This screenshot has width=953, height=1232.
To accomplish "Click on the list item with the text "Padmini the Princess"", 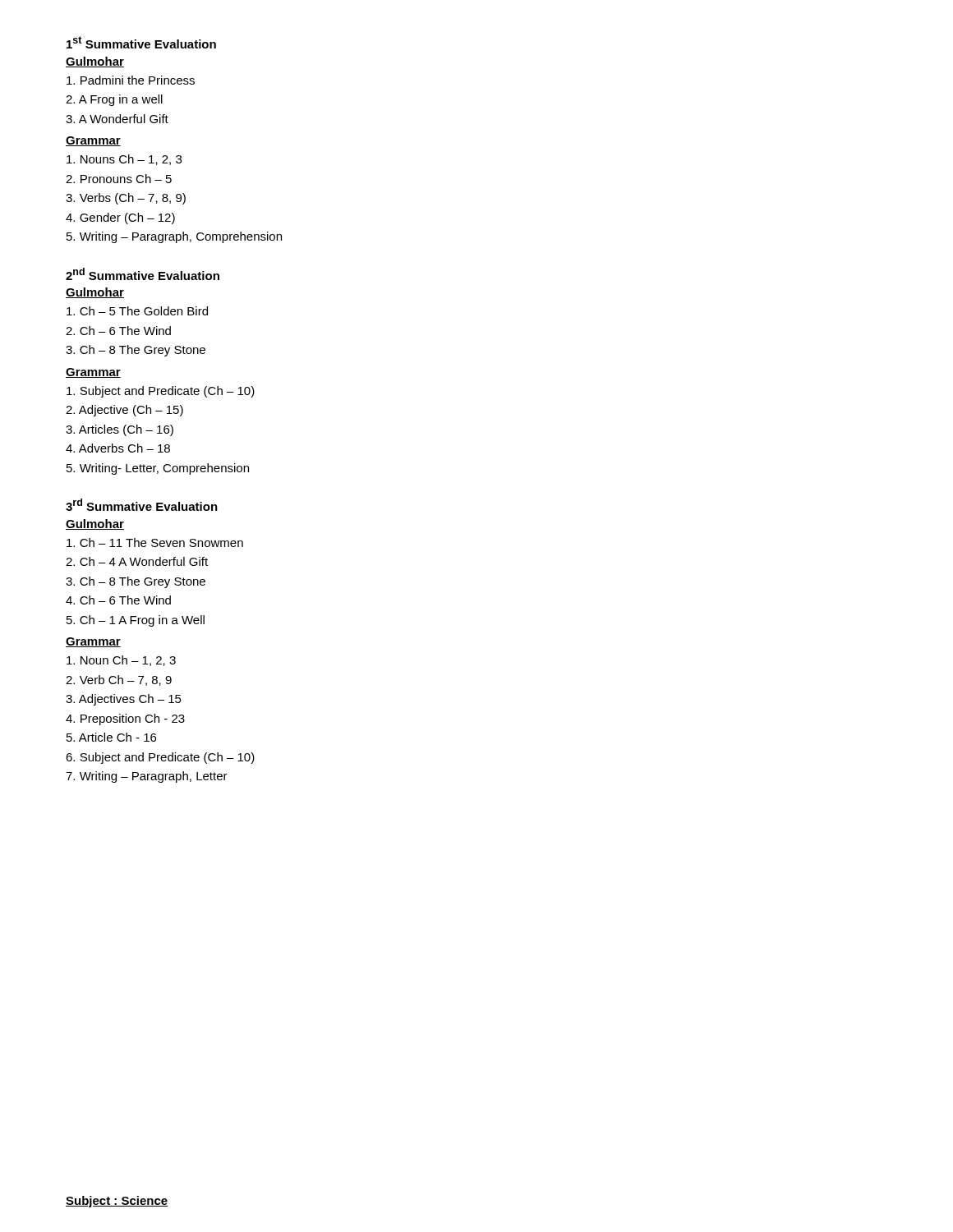I will [x=130, y=80].
